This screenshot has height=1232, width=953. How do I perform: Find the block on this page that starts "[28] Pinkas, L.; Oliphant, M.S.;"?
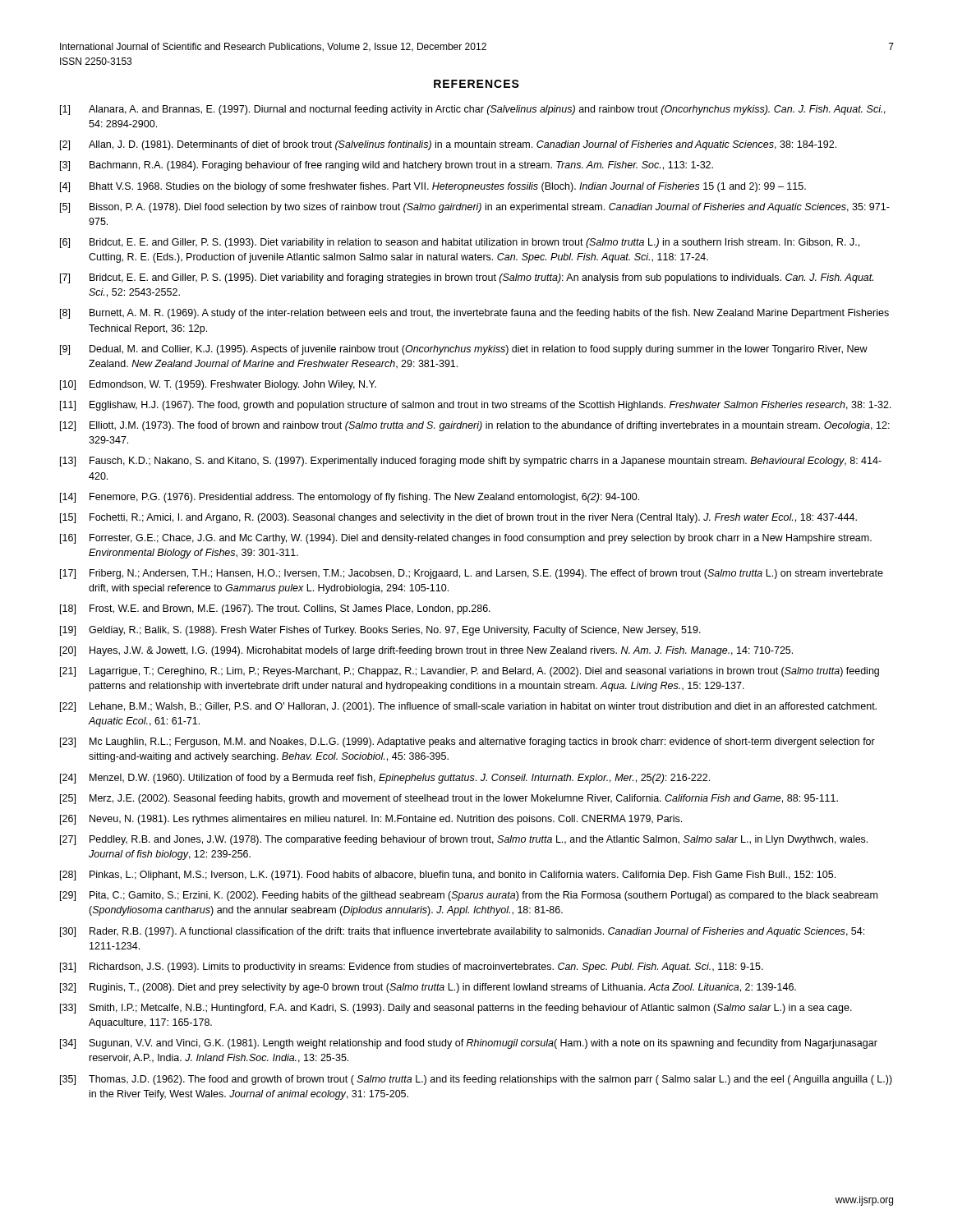476,875
